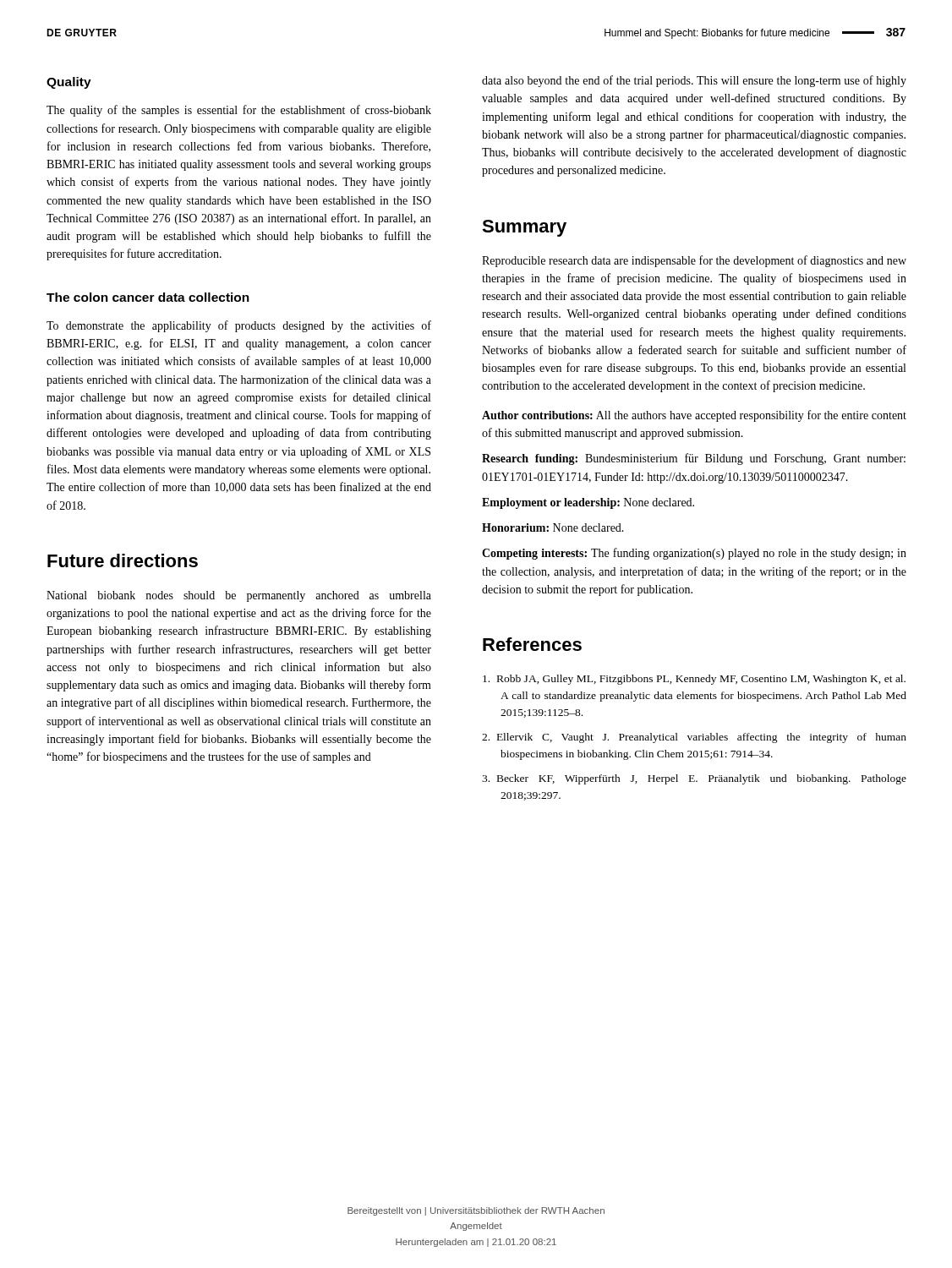Locate the block of text that opens with "data also beyond"
The width and height of the screenshot is (952, 1268).
pos(694,126)
